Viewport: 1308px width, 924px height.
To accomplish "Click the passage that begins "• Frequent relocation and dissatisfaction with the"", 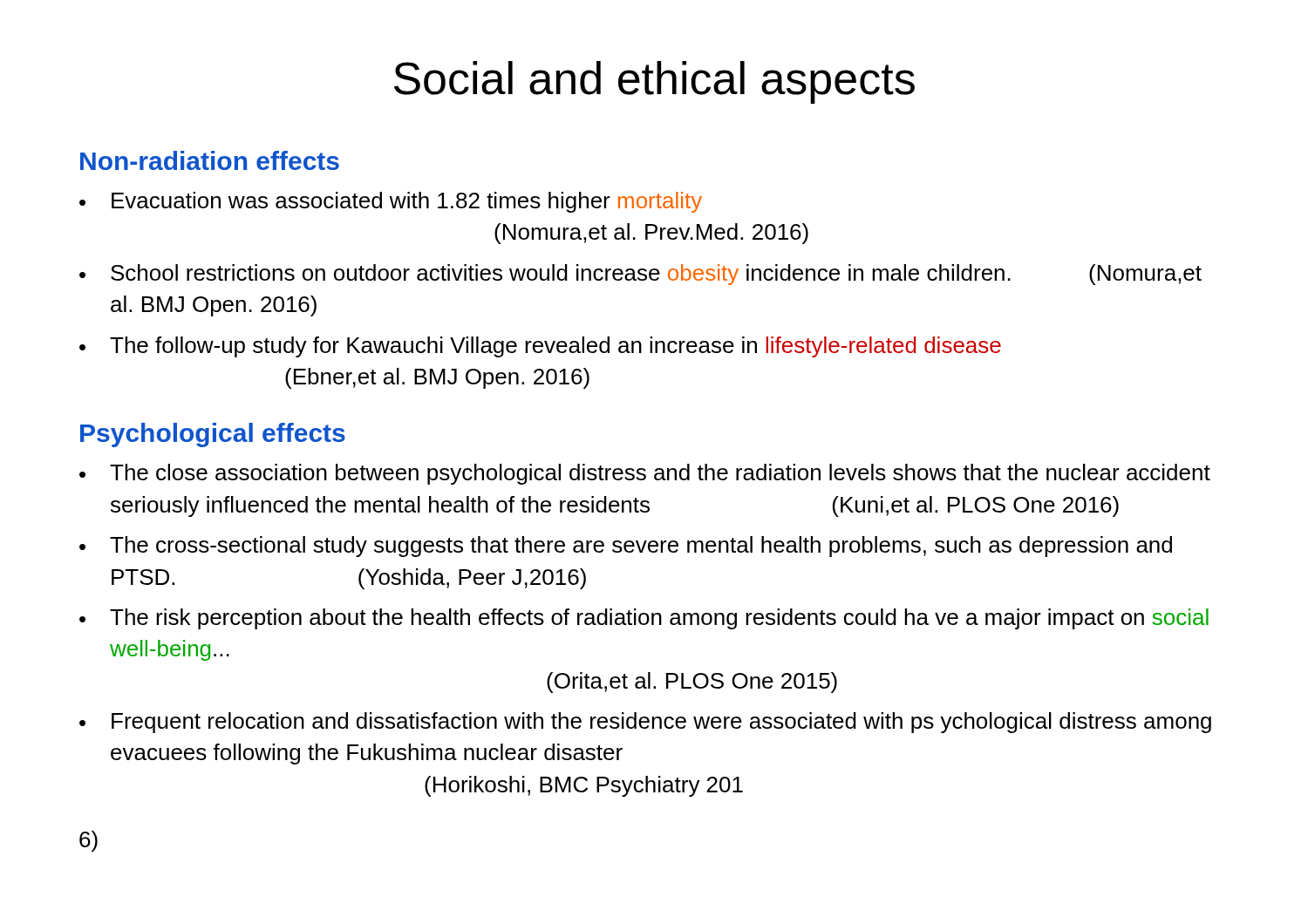I will tap(645, 723).
